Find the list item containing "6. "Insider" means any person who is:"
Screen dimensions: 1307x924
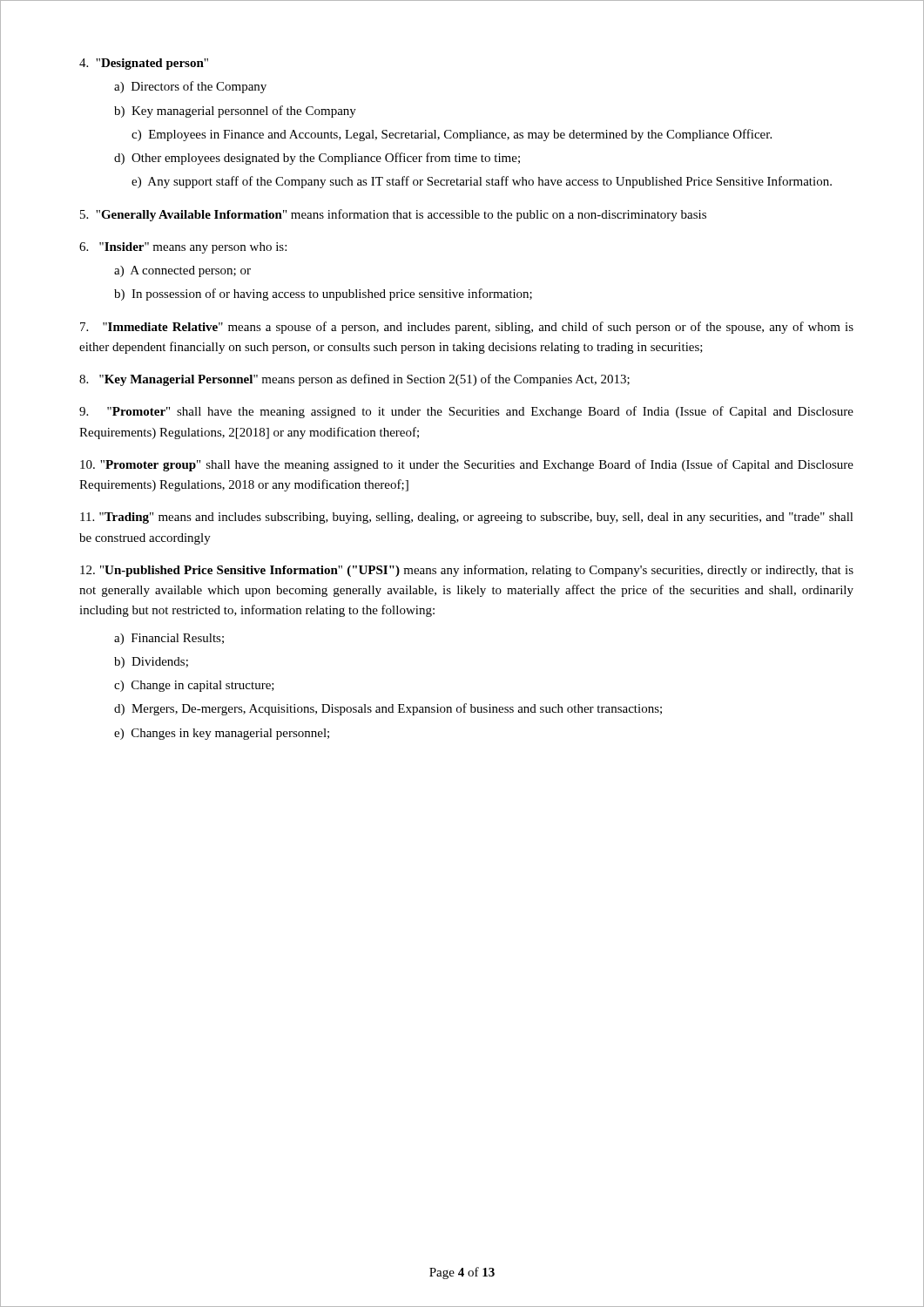tap(183, 248)
